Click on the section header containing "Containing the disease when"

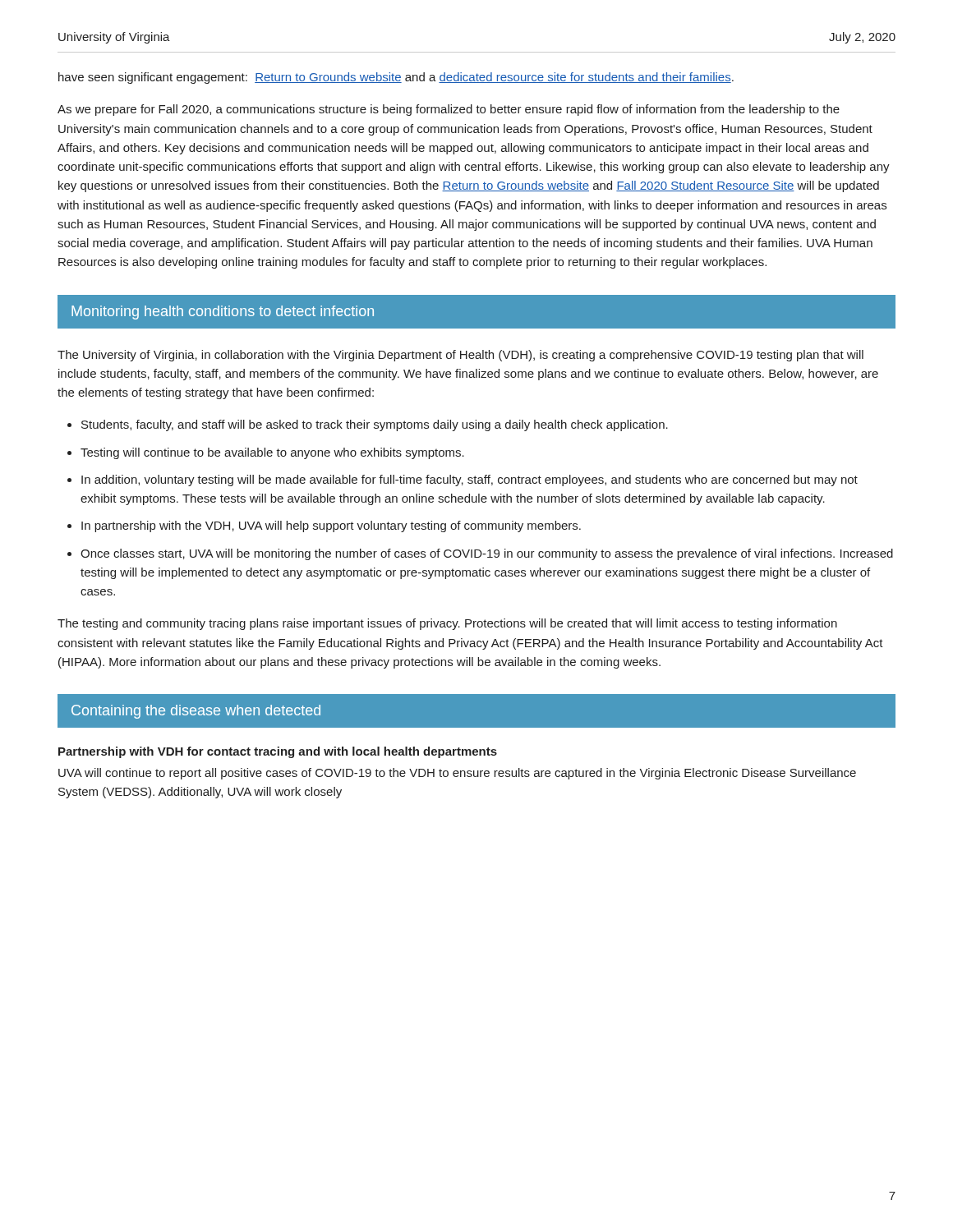click(196, 712)
